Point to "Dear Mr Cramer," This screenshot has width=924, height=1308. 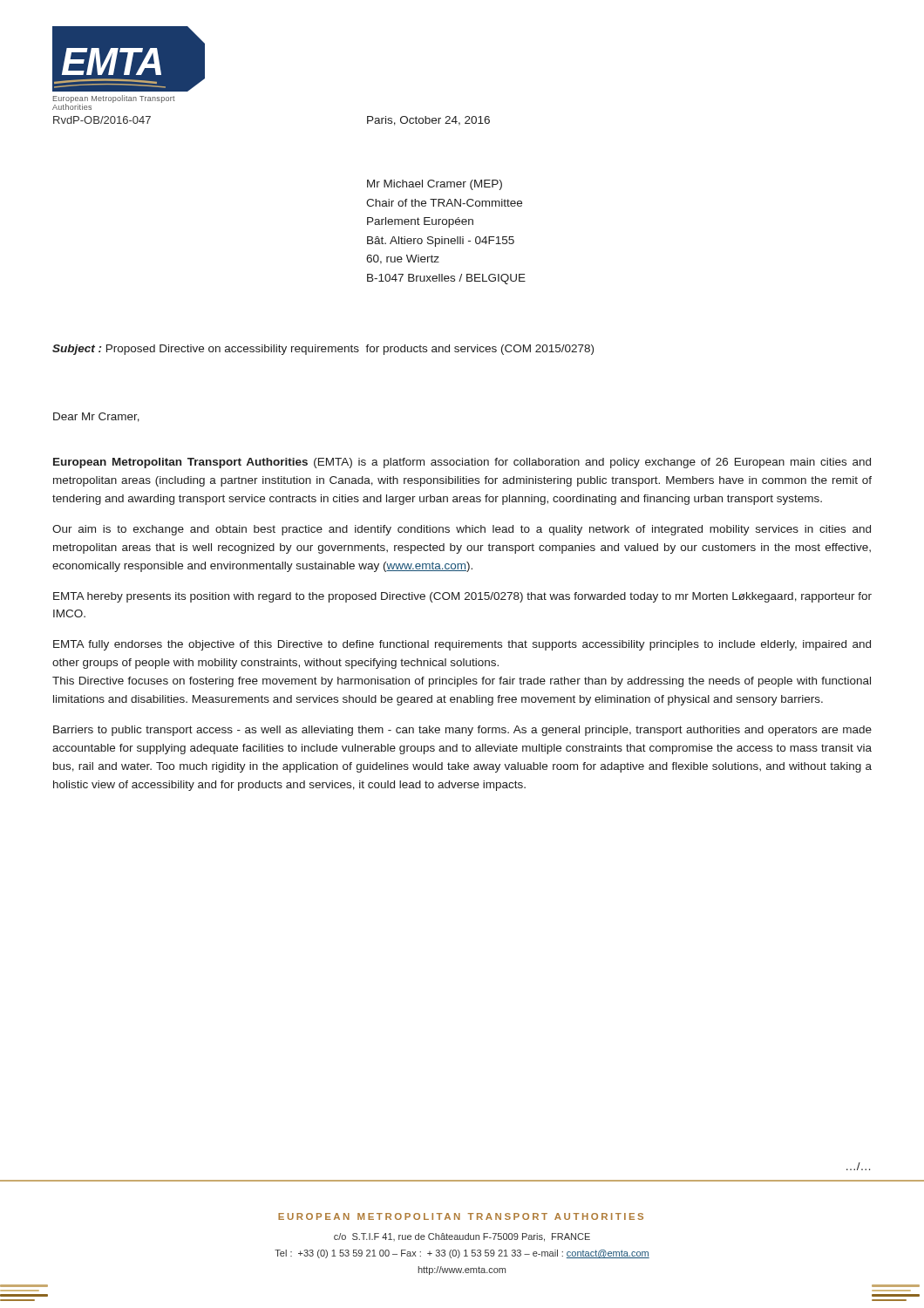[96, 416]
